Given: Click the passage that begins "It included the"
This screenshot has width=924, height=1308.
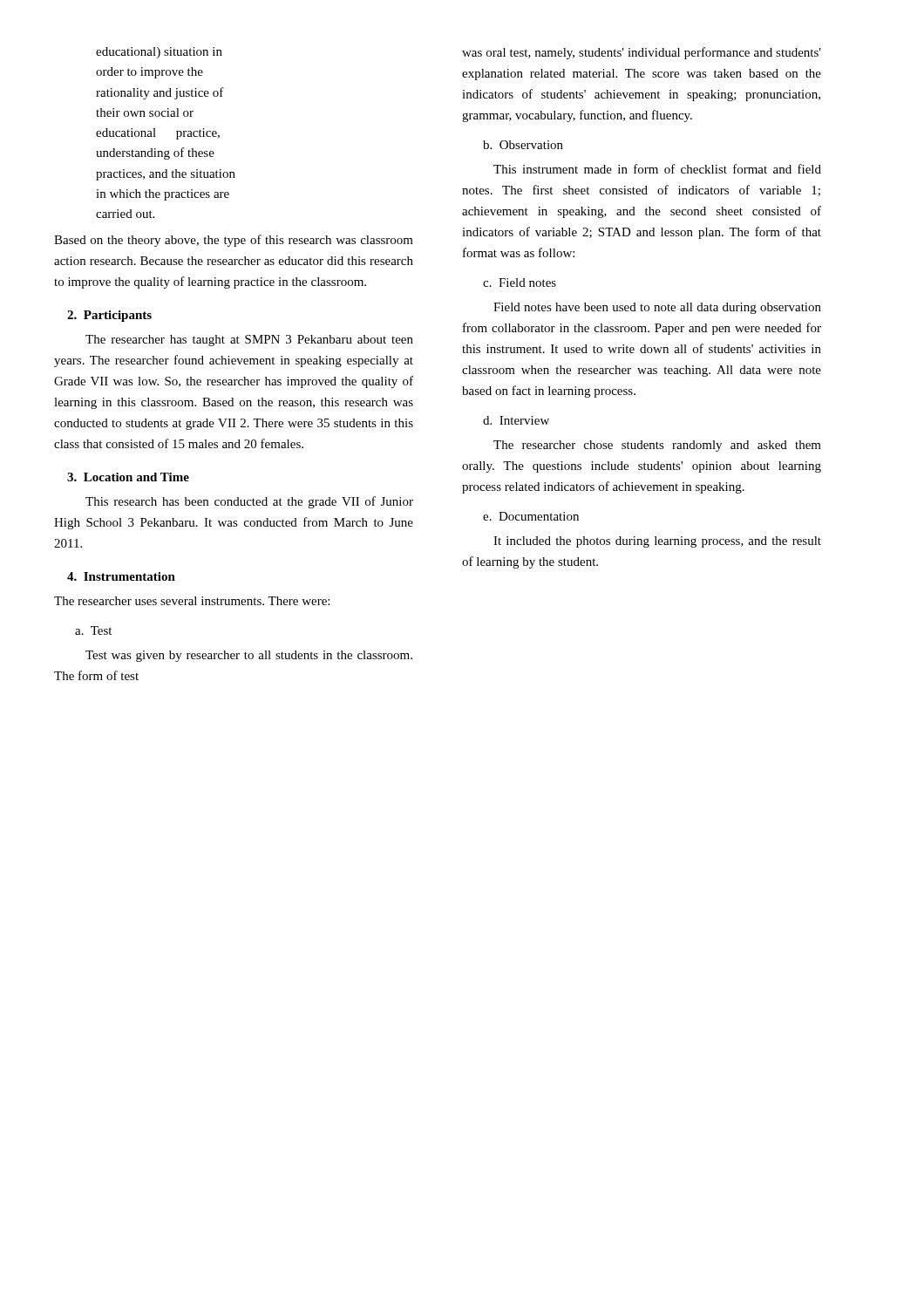Looking at the screenshot, I should tap(642, 551).
